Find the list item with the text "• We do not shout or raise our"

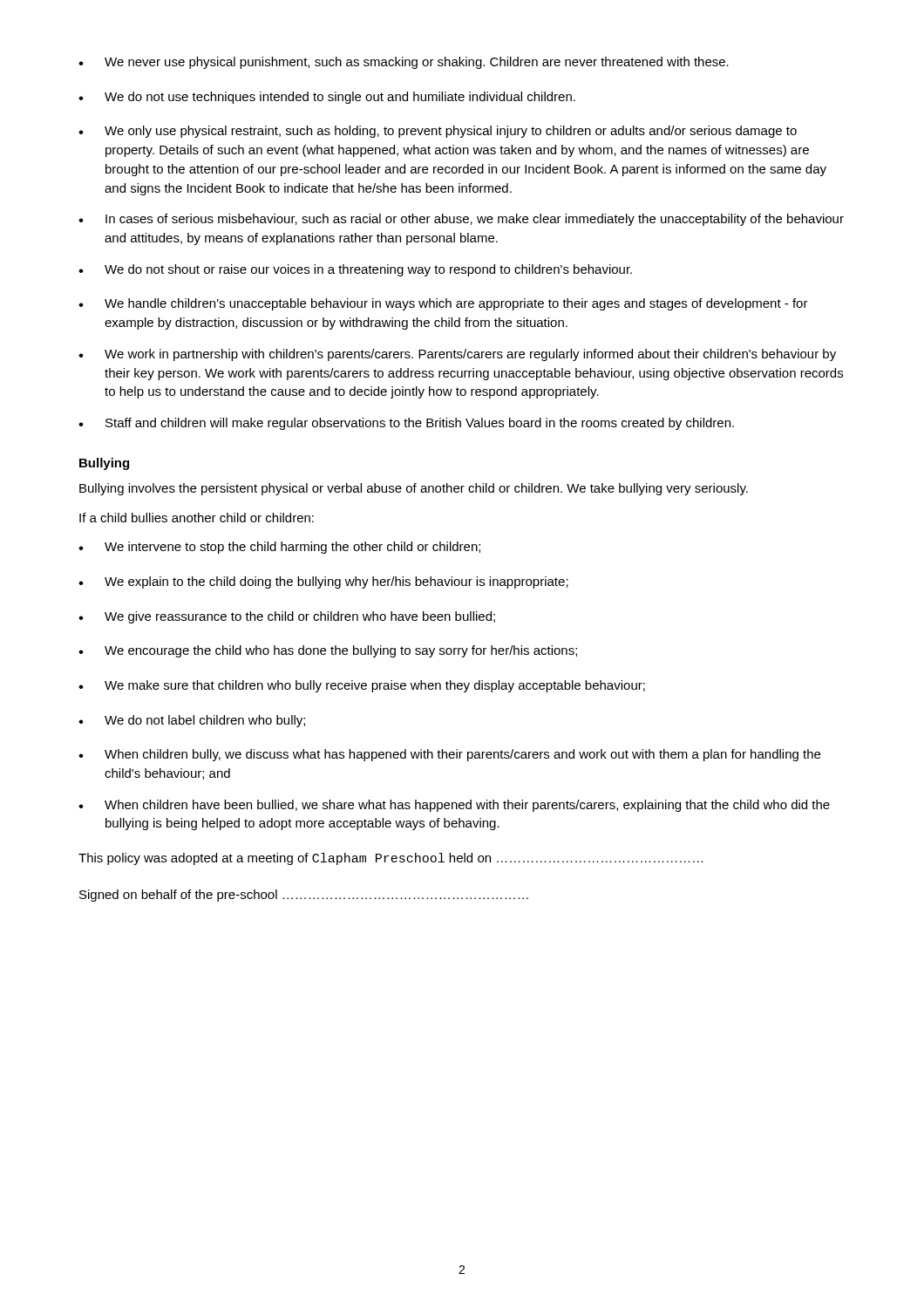[462, 271]
